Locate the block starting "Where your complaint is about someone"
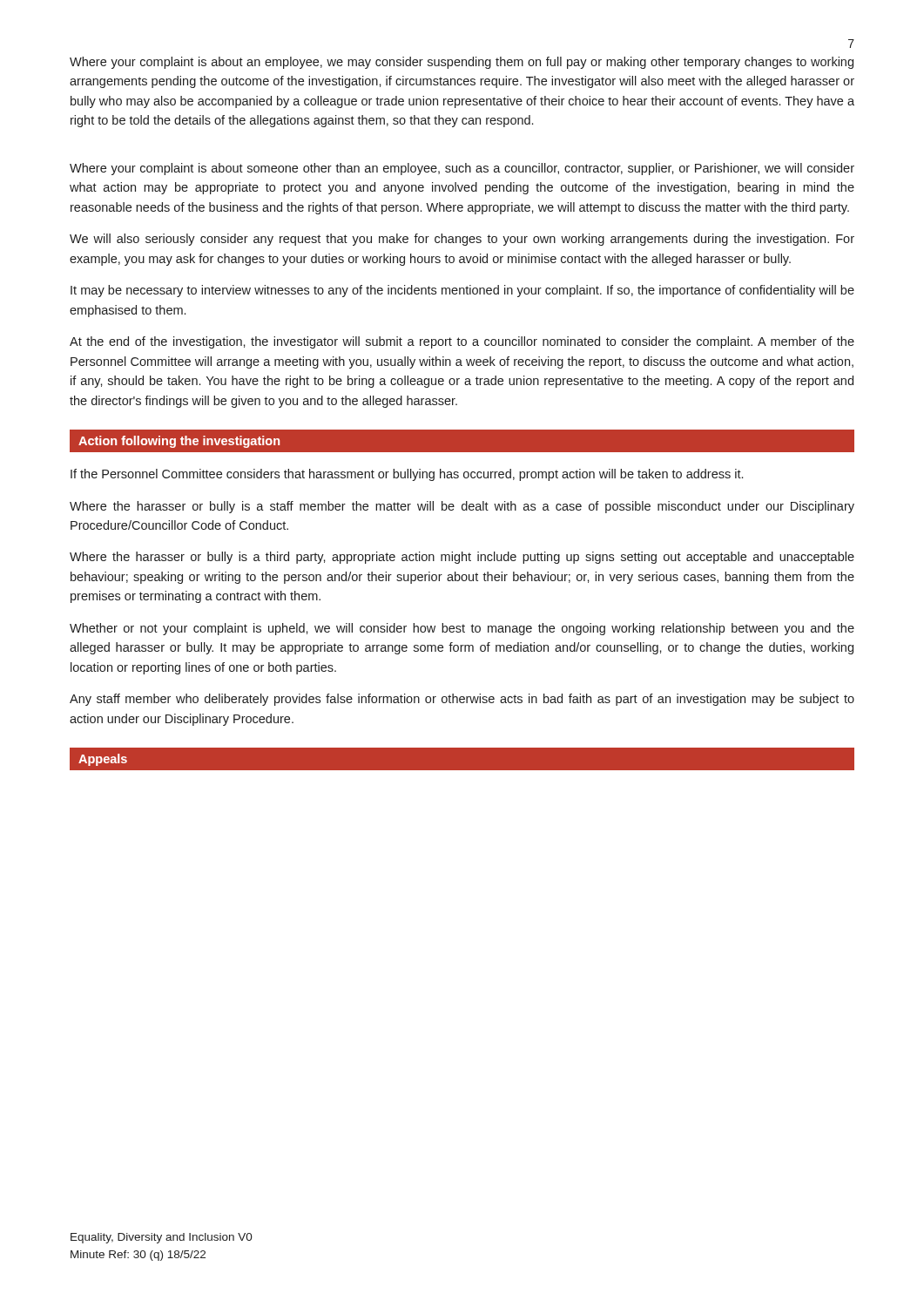924x1307 pixels. coord(462,188)
